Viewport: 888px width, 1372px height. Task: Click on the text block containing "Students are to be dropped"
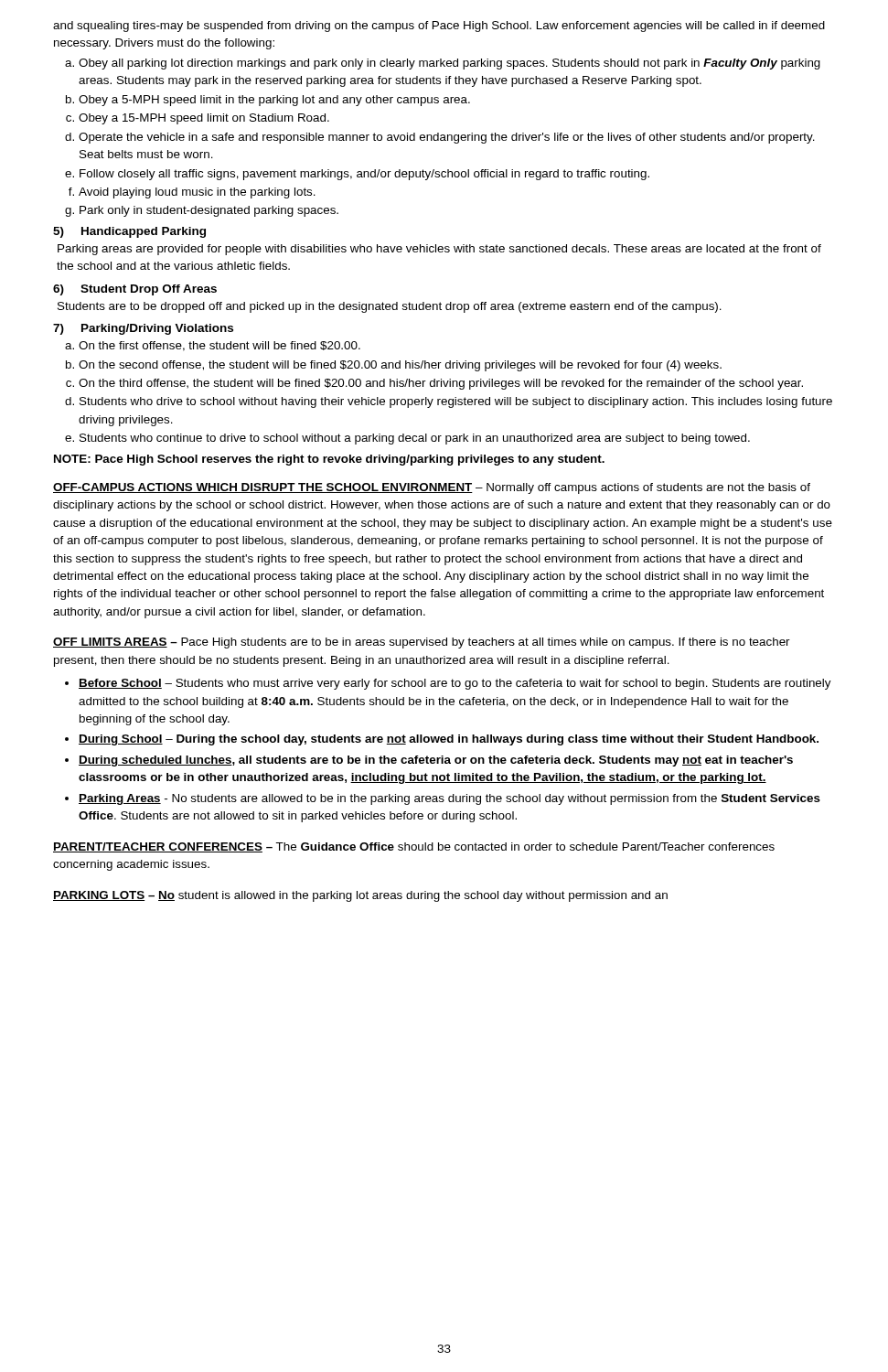click(x=389, y=306)
